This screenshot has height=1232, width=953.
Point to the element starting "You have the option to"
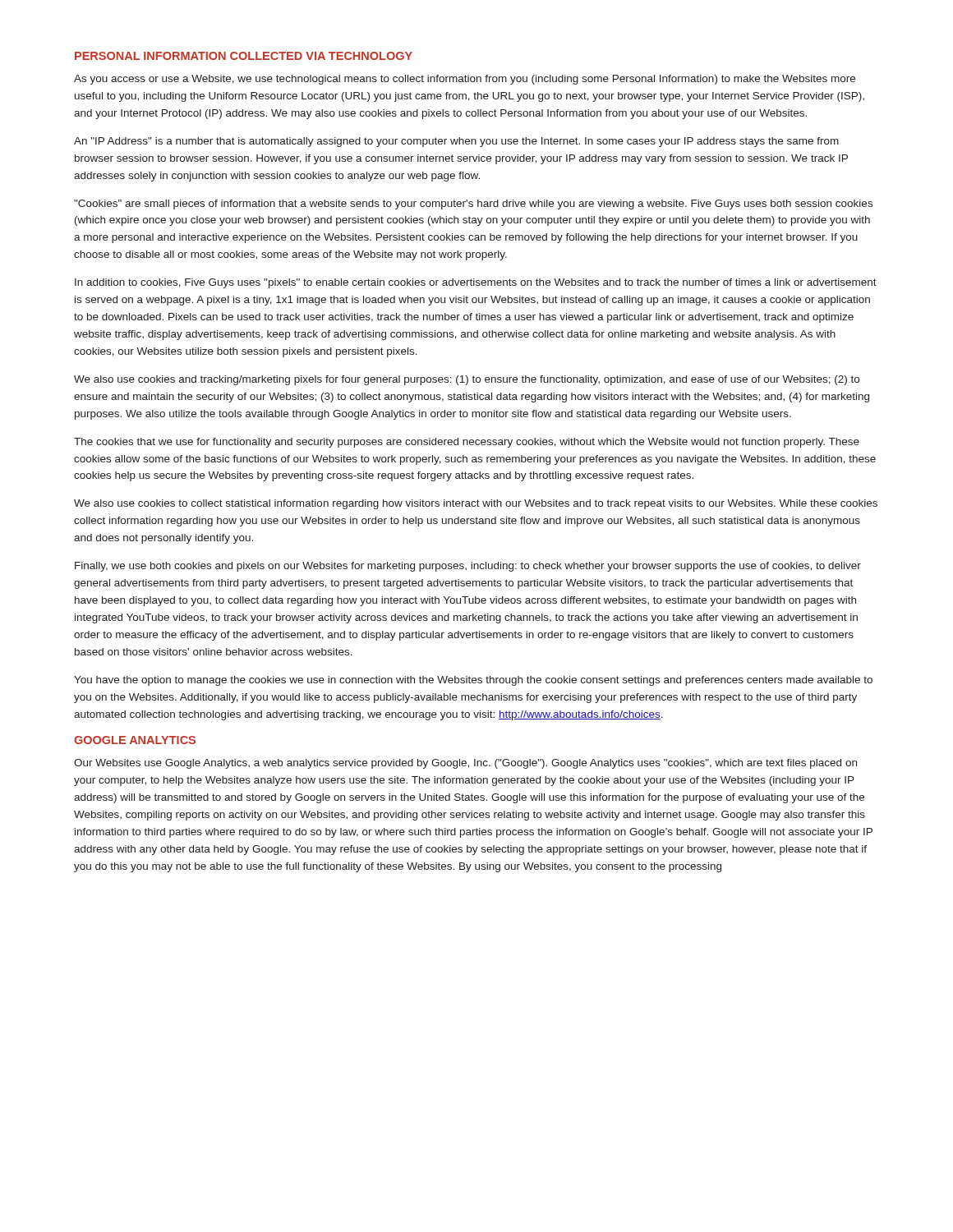coord(473,697)
